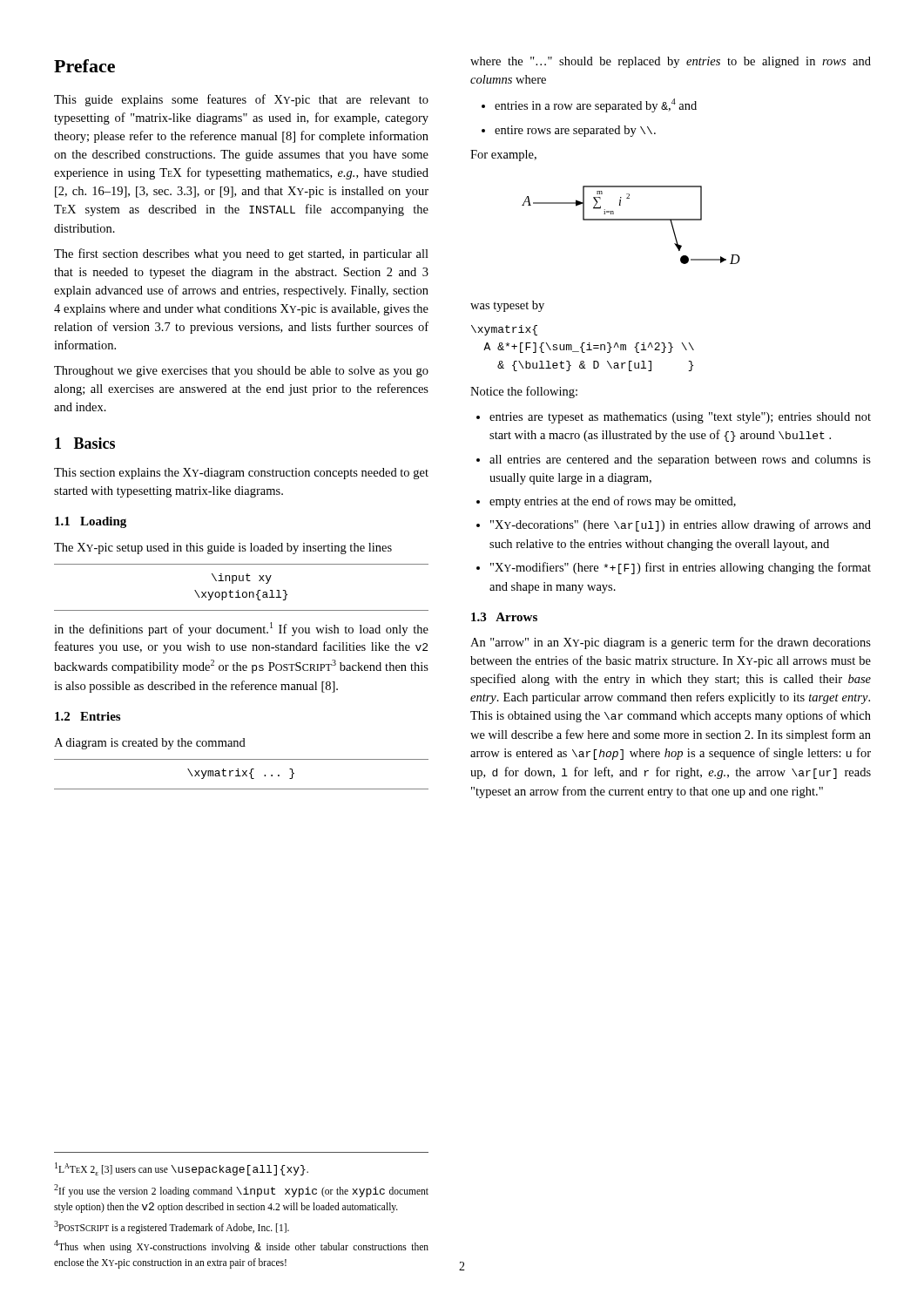Screen dimensions: 1307x924
Task: Point to the element starting "entries are typeset as mathematics (using"
Action: [x=671, y=426]
